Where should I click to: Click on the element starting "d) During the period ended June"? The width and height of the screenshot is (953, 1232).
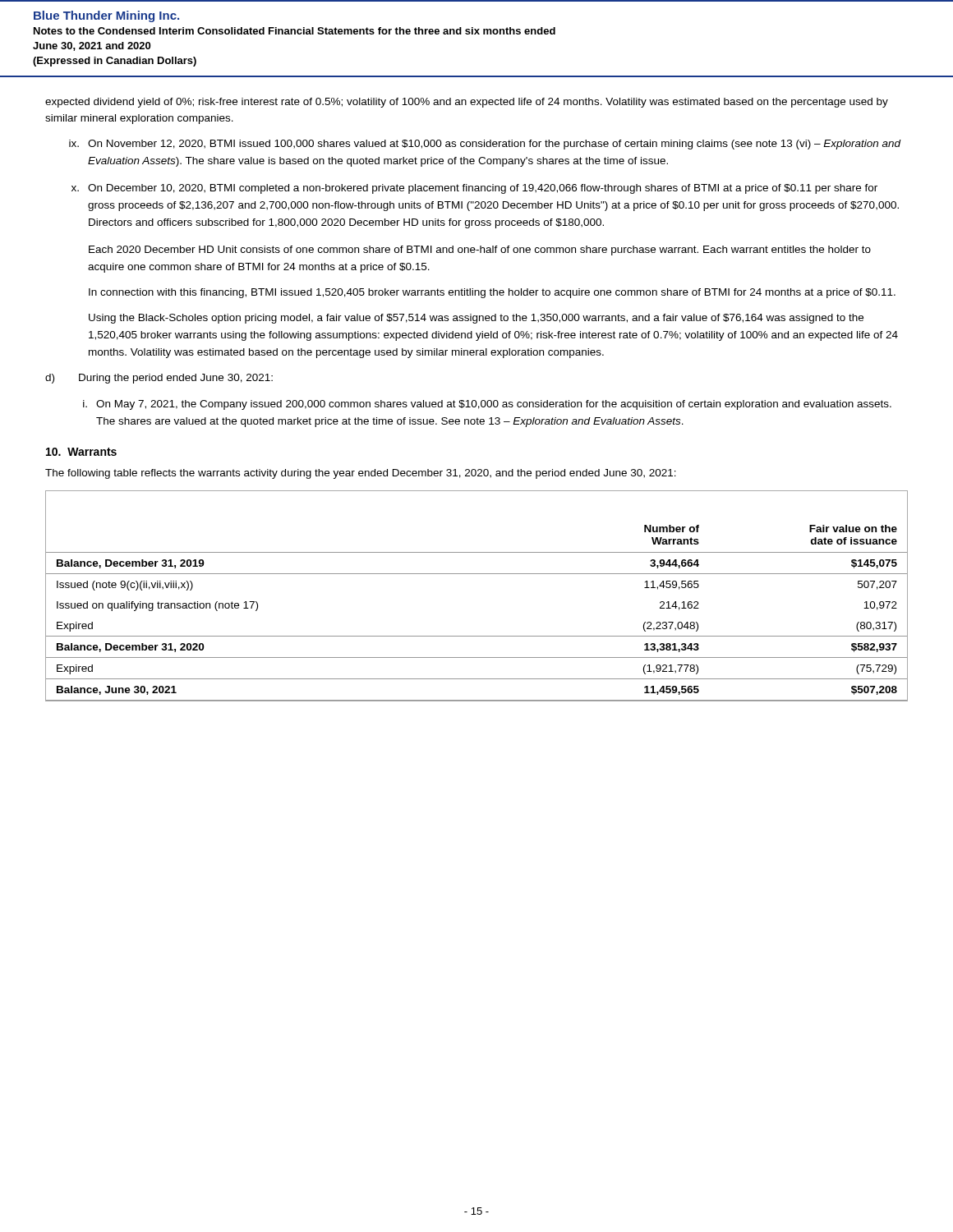click(159, 378)
